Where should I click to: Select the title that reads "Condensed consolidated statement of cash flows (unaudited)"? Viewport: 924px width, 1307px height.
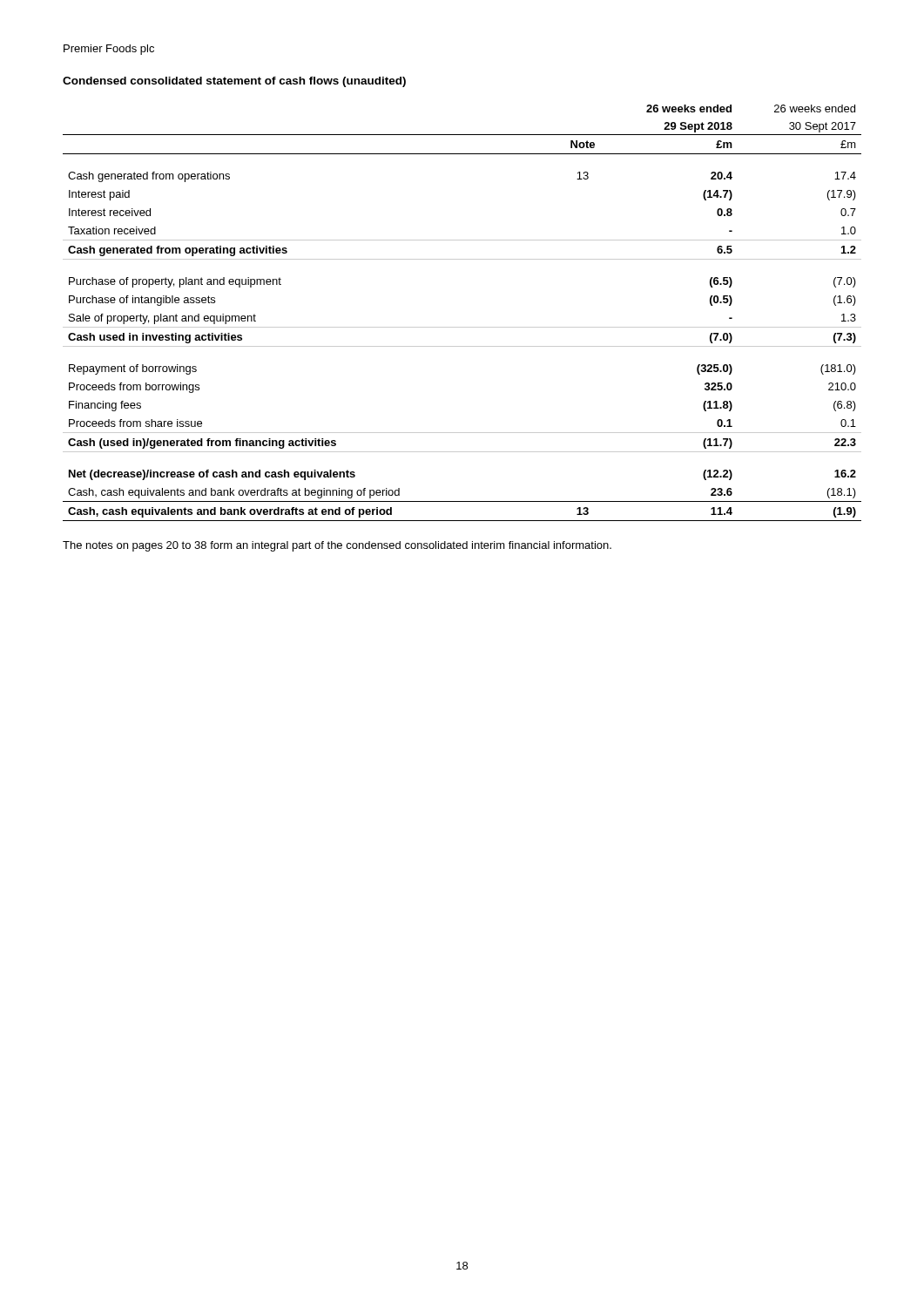[x=235, y=81]
